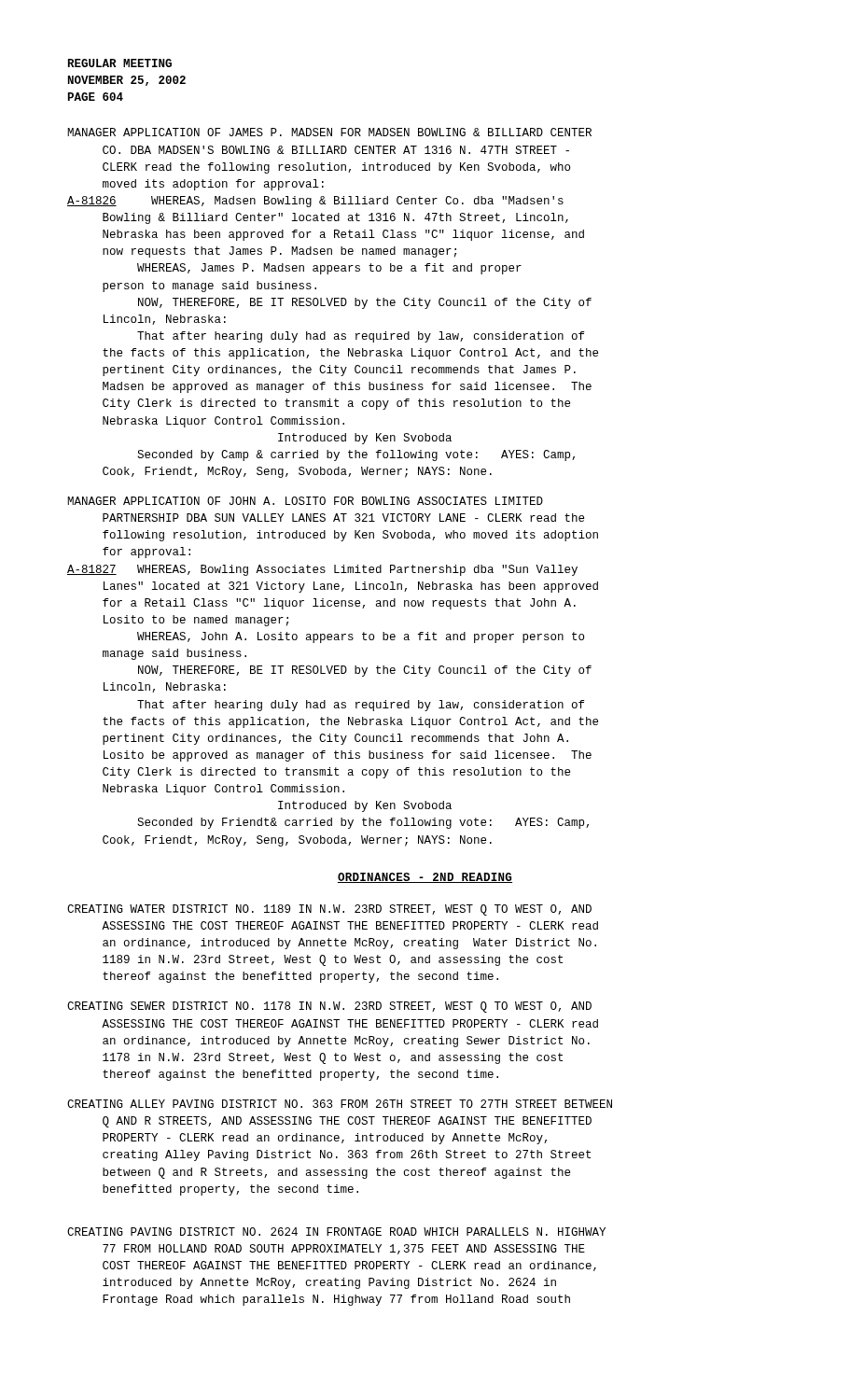850x1400 pixels.
Task: Find the block on this page that starts "CREATING PAVING DISTRICT NO. 2624 IN FRONTAGE ROAD"
Action: pos(337,1267)
